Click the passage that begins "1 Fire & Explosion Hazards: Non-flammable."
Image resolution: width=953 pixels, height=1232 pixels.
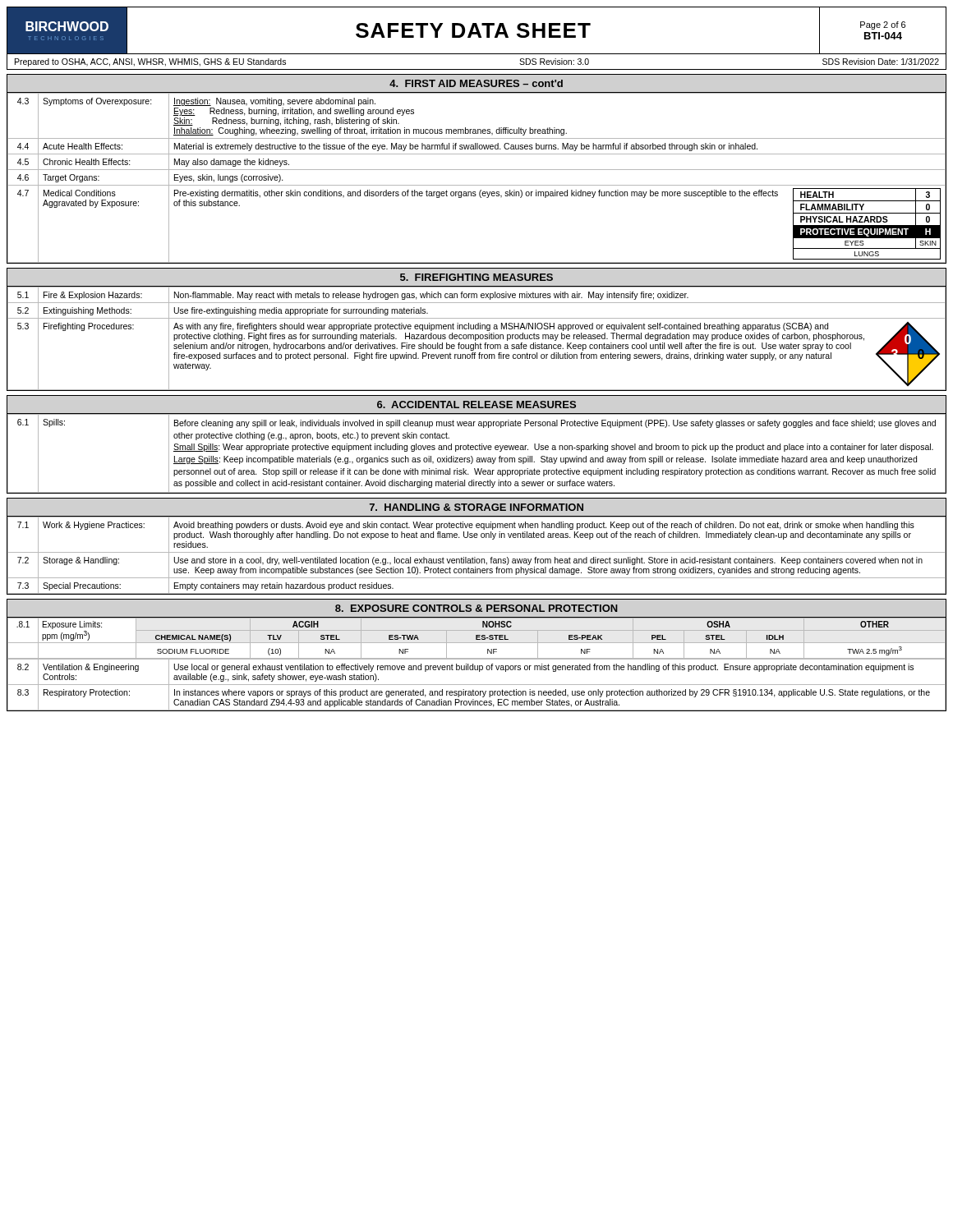pos(476,295)
